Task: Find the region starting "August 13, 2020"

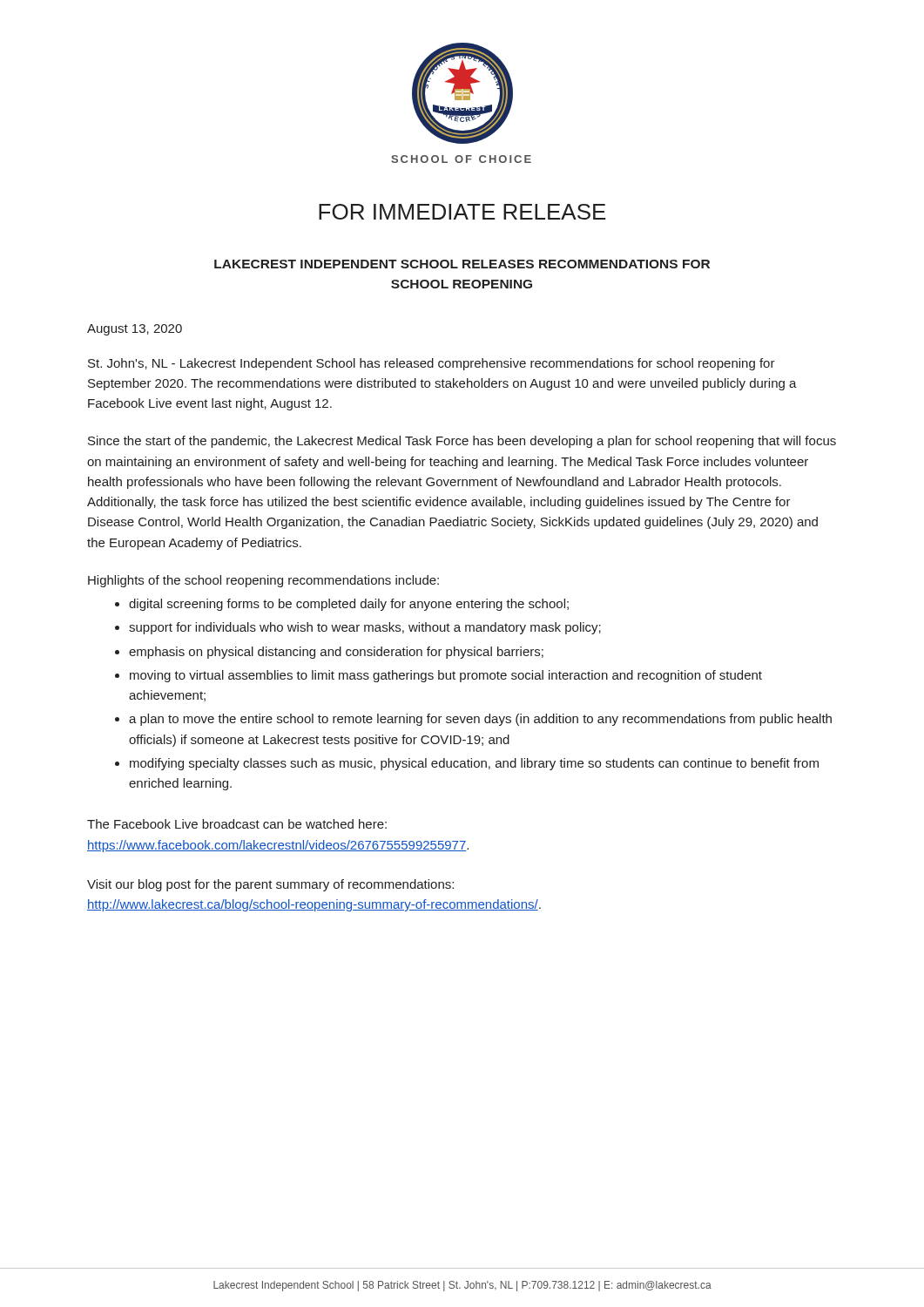Action: click(x=135, y=328)
